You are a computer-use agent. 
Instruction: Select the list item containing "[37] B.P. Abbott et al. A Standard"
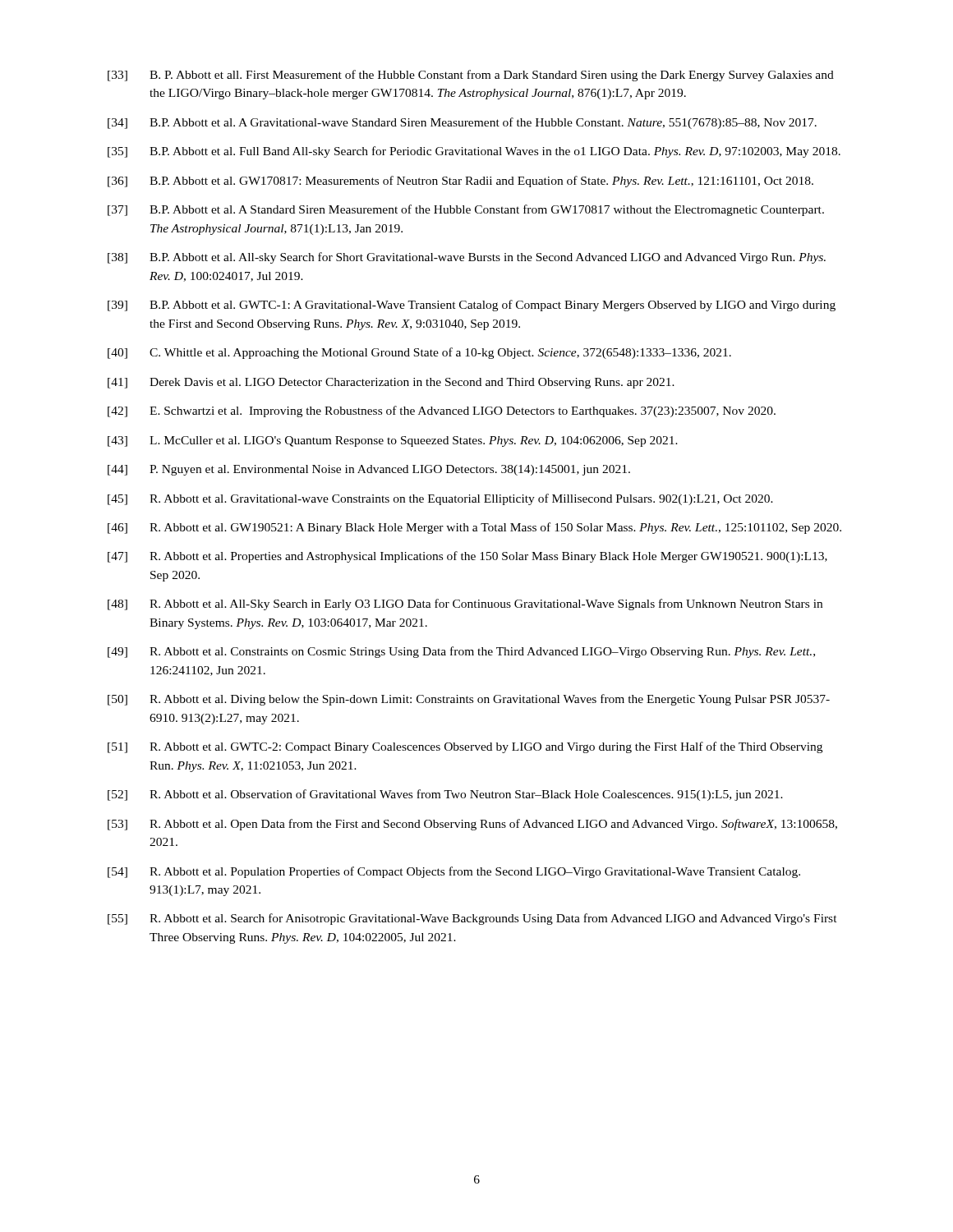coord(476,219)
